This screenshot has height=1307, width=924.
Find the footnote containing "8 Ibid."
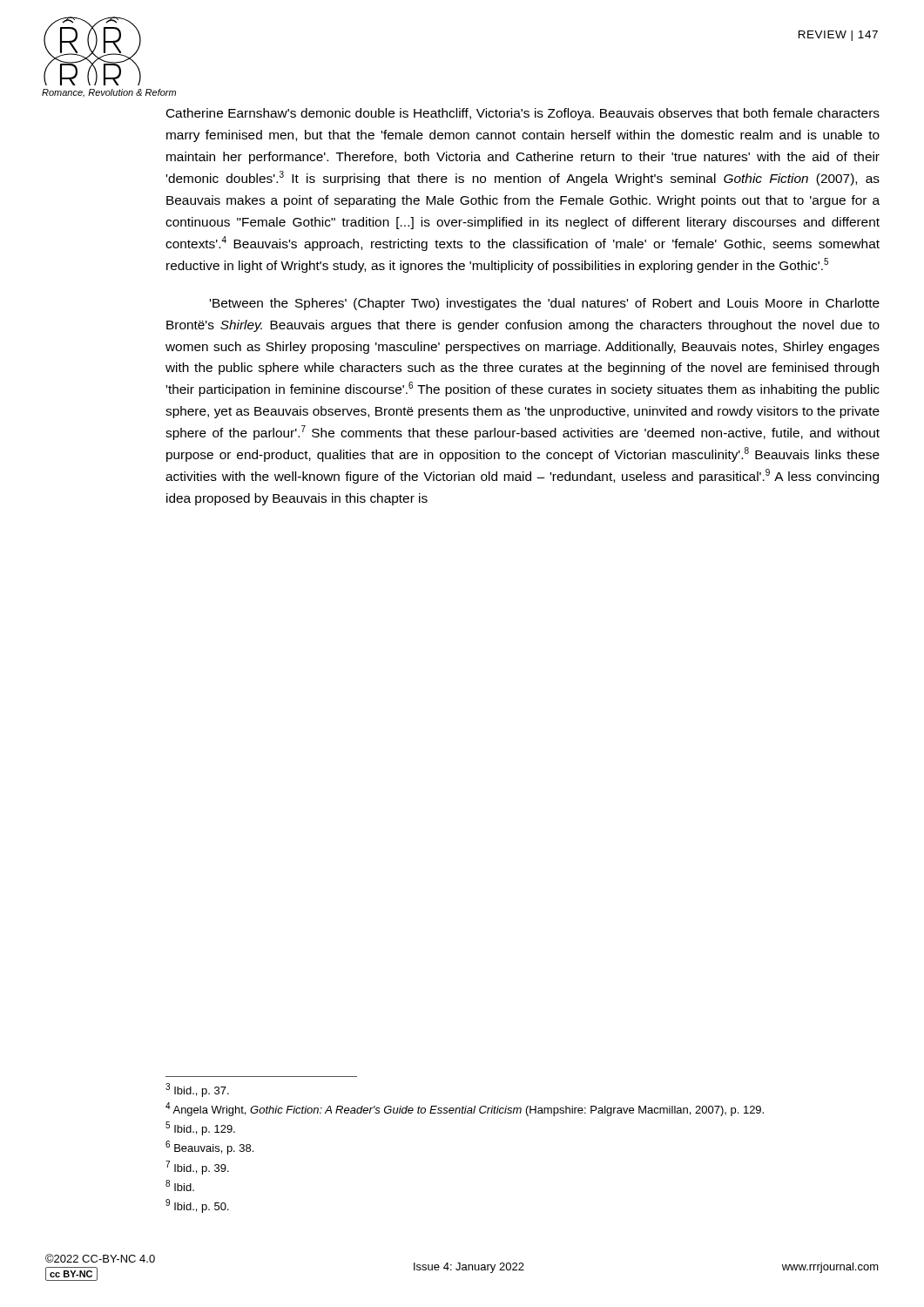pyautogui.click(x=180, y=1186)
